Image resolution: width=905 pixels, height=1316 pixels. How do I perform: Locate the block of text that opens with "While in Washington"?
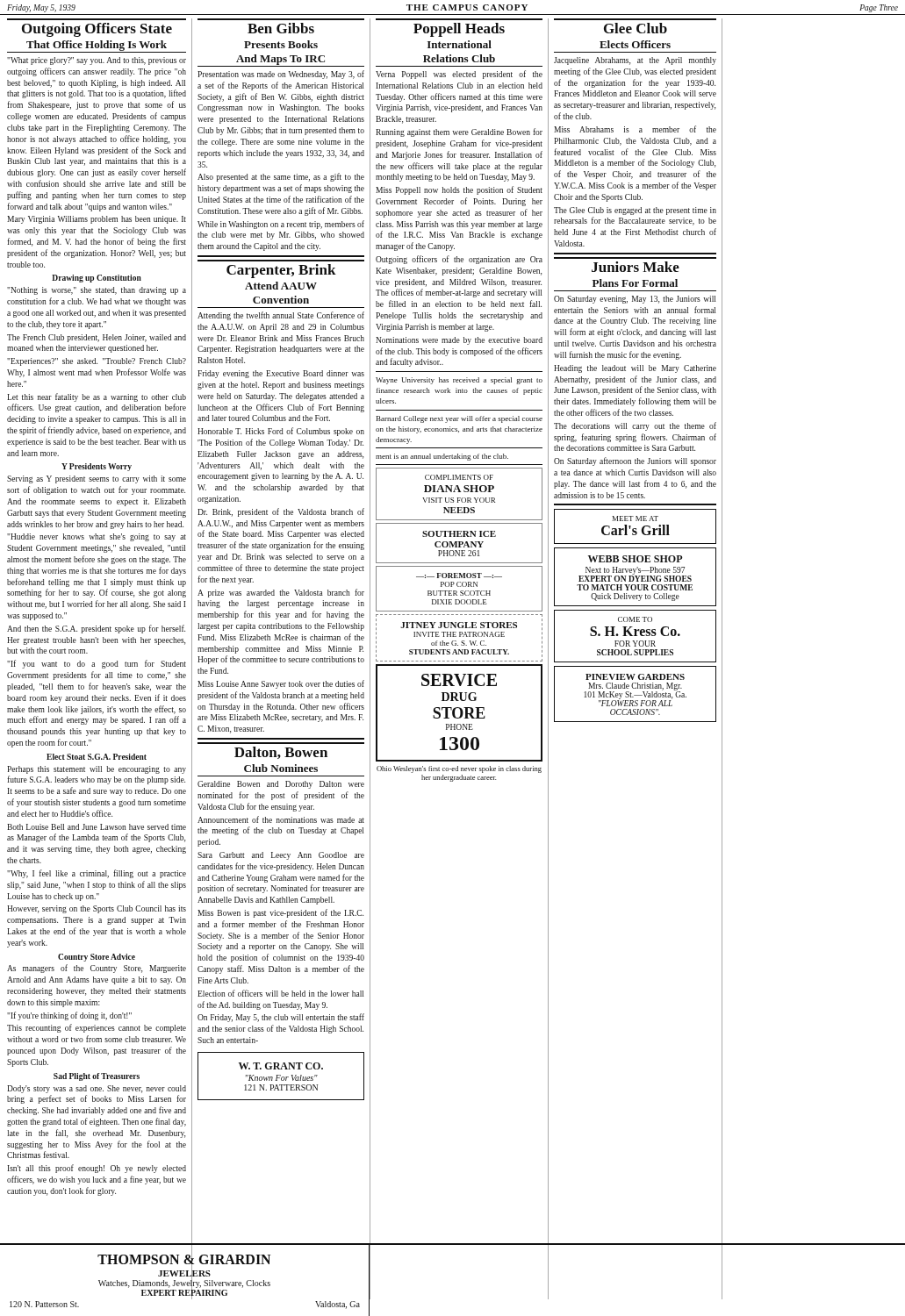point(281,235)
